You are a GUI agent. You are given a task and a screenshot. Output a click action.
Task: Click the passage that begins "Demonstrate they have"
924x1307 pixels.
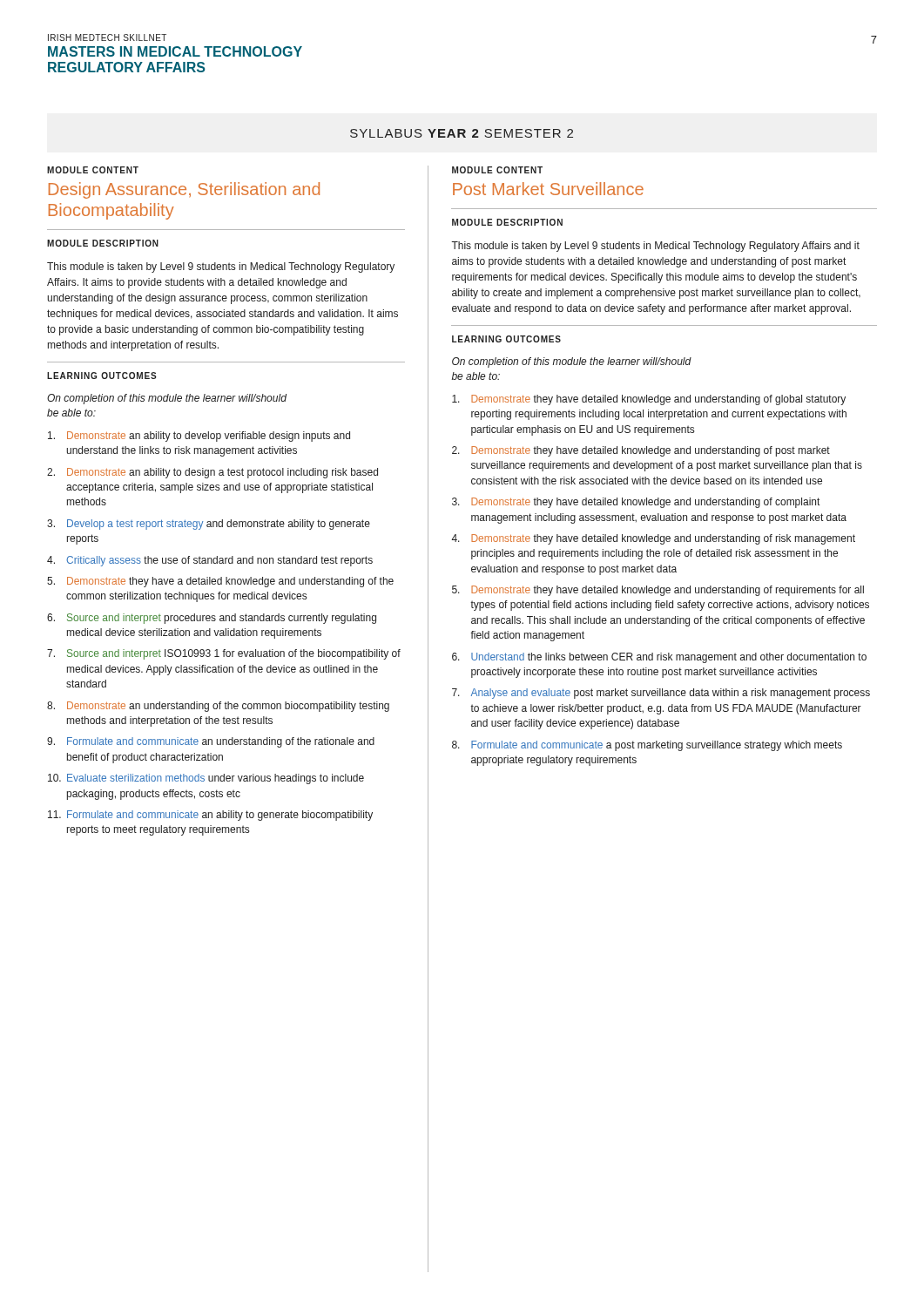coord(649,414)
